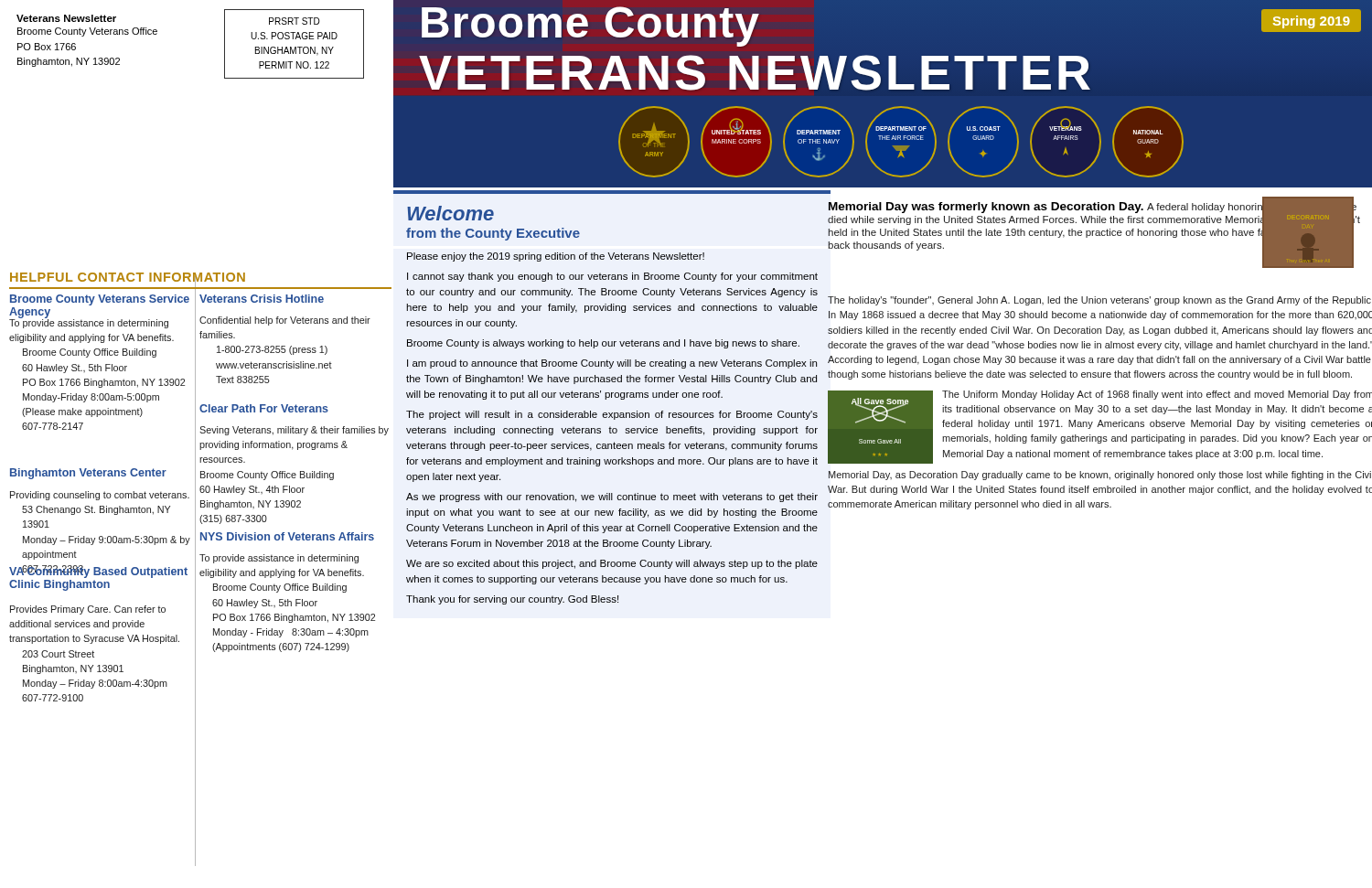Find the block on this page that starts "Providing counseling to combat veterans."
Viewport: 1372px width, 888px height.
[x=100, y=533]
